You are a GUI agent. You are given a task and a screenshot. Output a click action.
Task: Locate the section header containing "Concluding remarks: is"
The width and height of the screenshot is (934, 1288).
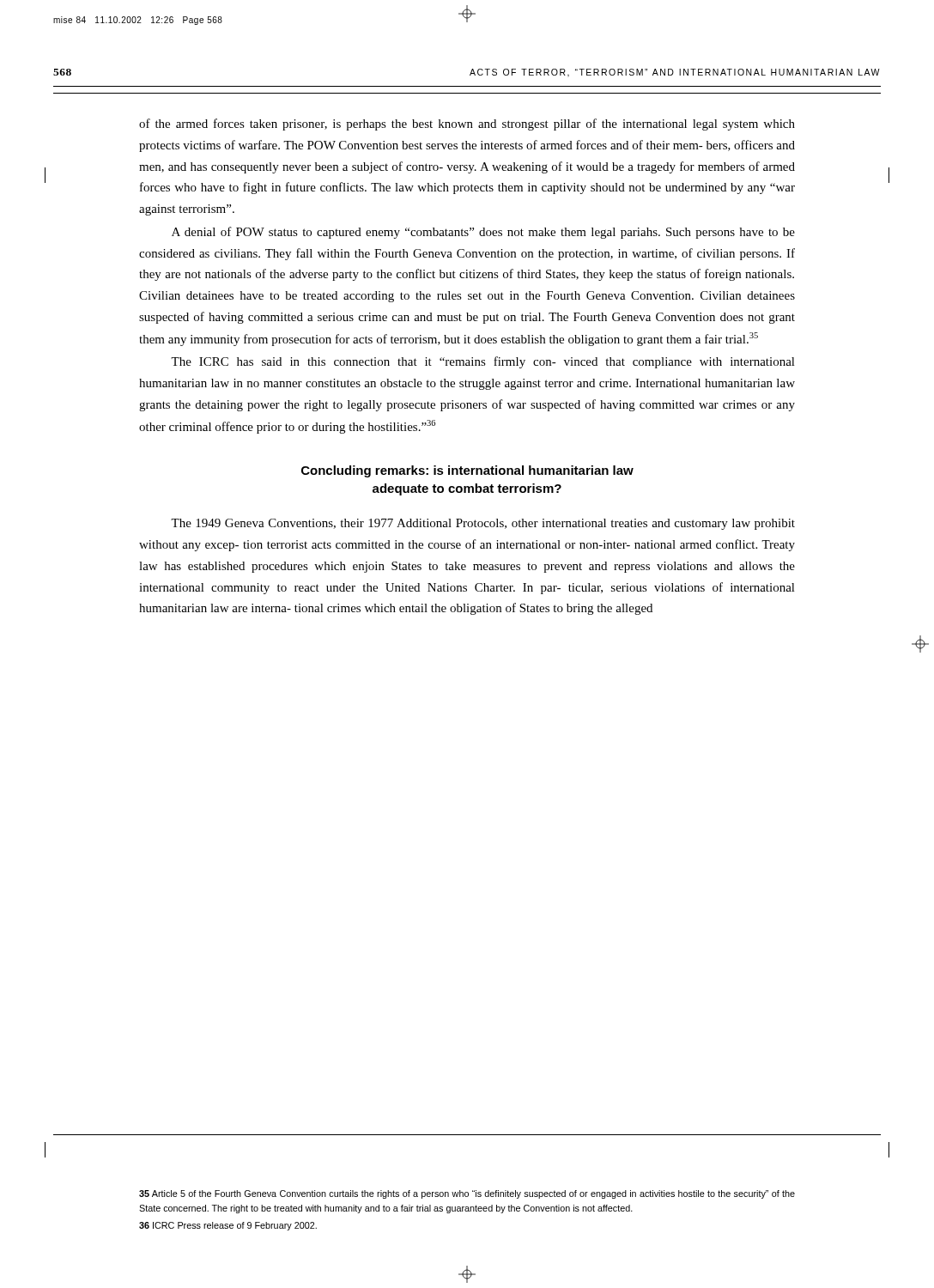pos(467,479)
